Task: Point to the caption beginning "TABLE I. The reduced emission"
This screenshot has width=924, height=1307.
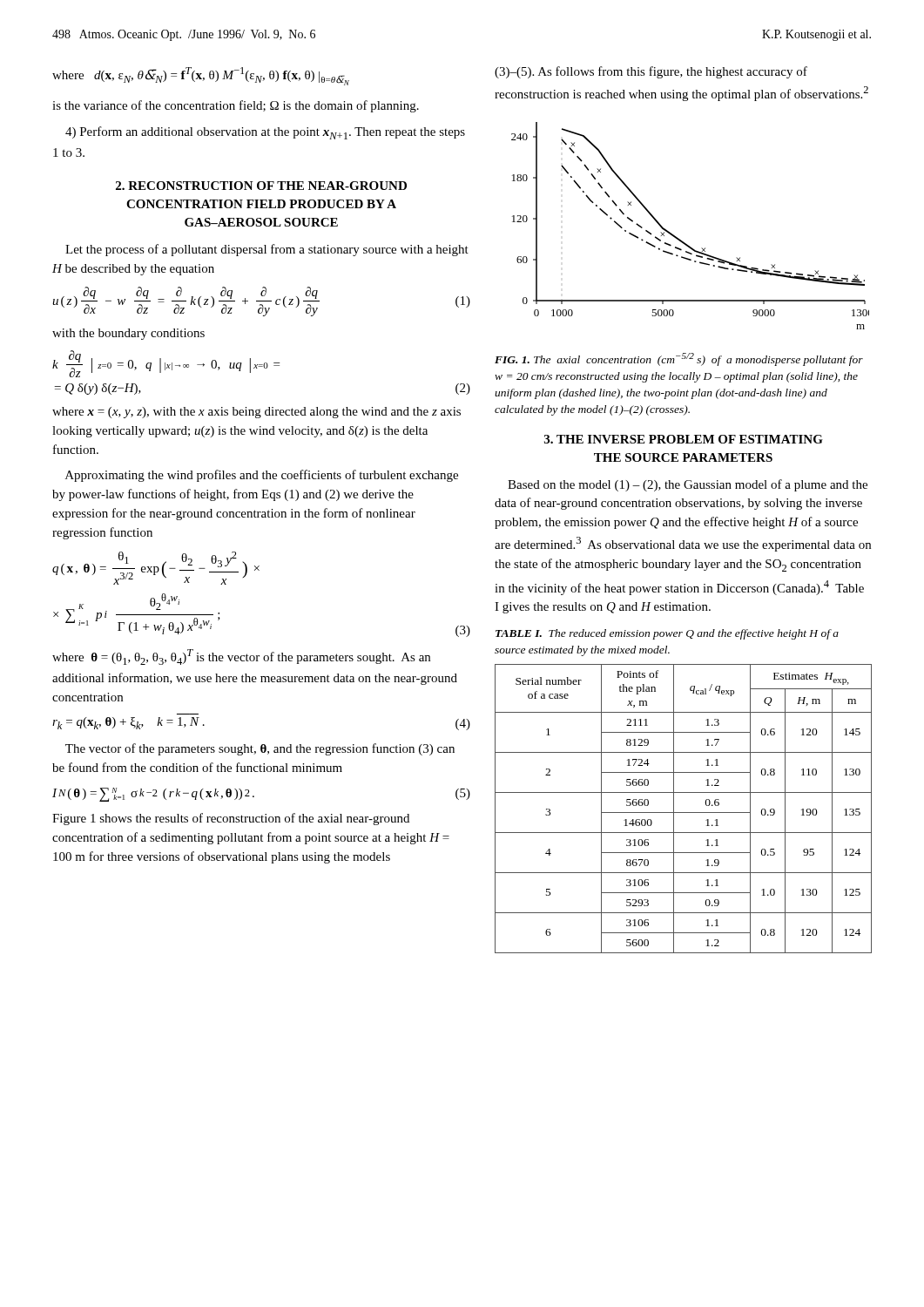Action: [x=667, y=641]
